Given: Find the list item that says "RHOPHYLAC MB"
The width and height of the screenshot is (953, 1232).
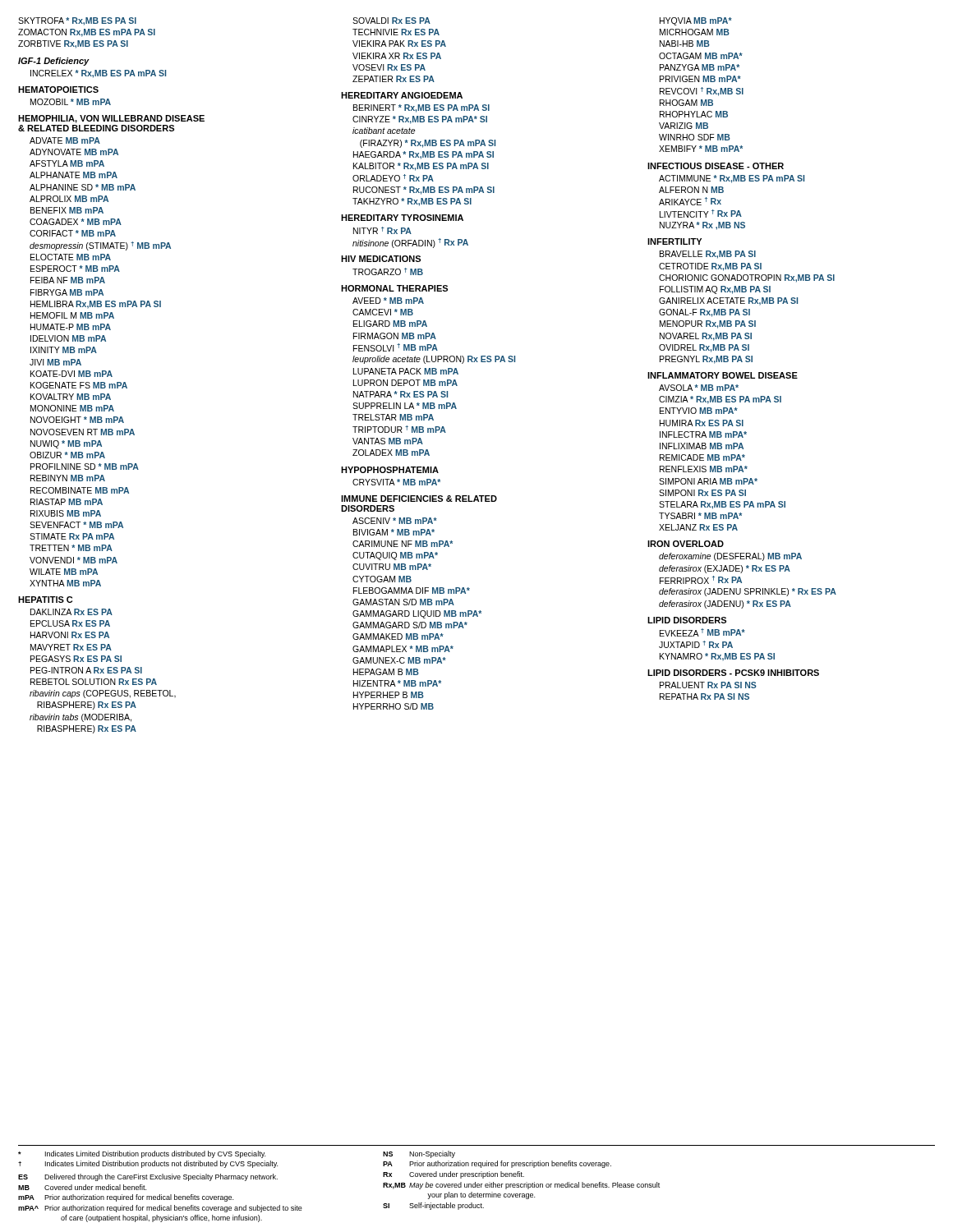Looking at the screenshot, I should click(694, 114).
